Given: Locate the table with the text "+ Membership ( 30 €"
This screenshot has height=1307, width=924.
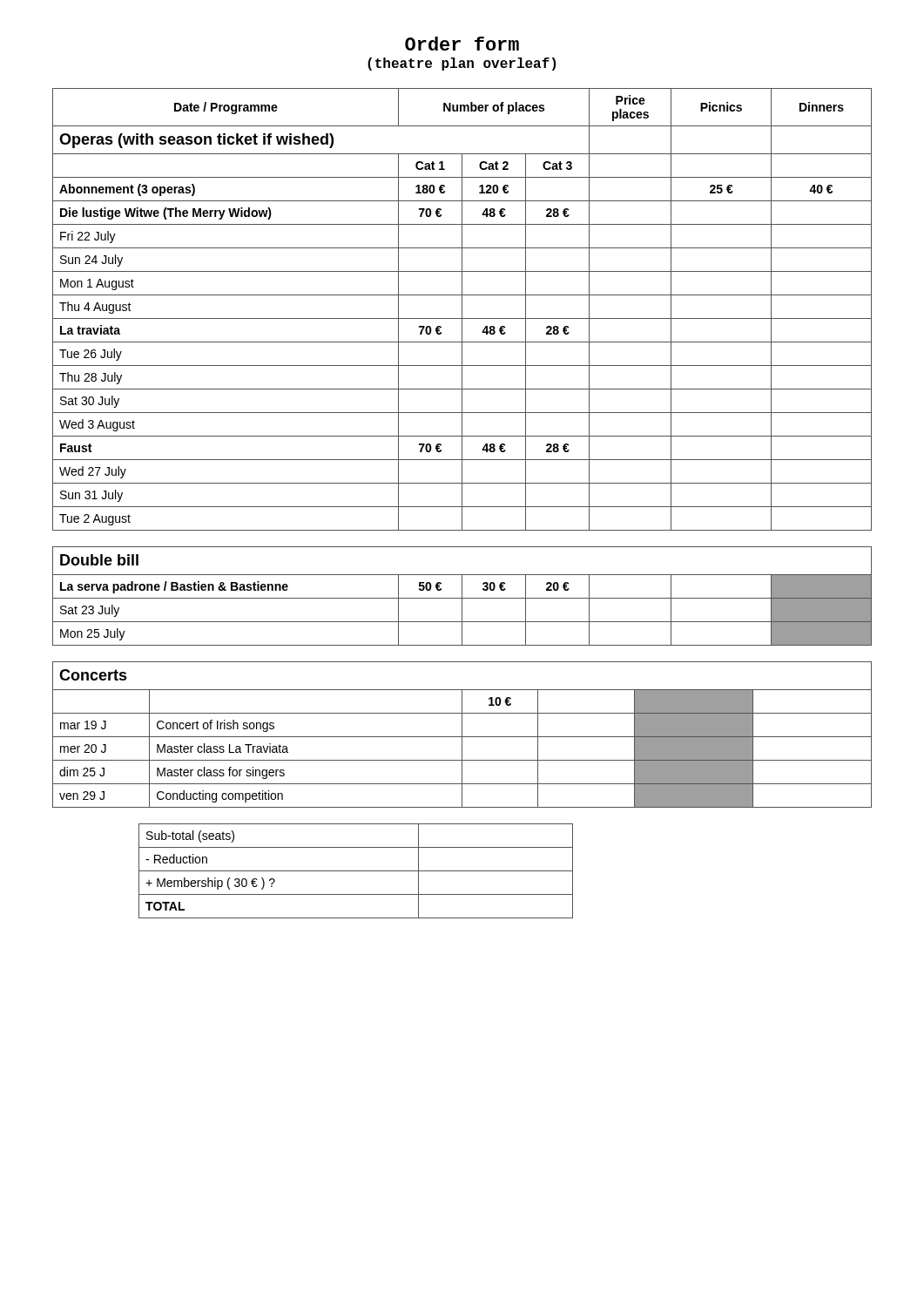Looking at the screenshot, I should [462, 871].
